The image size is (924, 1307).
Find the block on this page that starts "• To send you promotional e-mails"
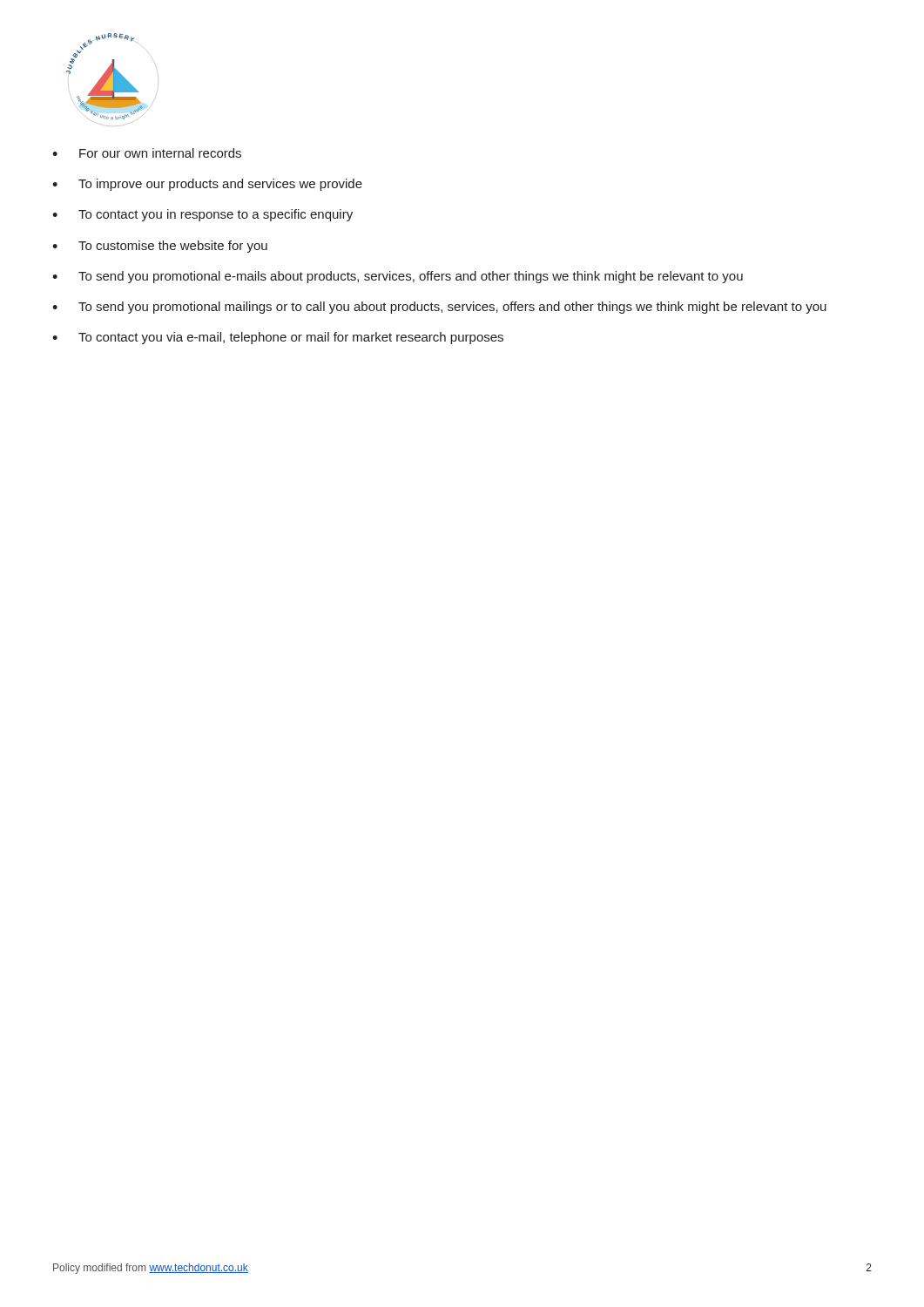(453, 277)
